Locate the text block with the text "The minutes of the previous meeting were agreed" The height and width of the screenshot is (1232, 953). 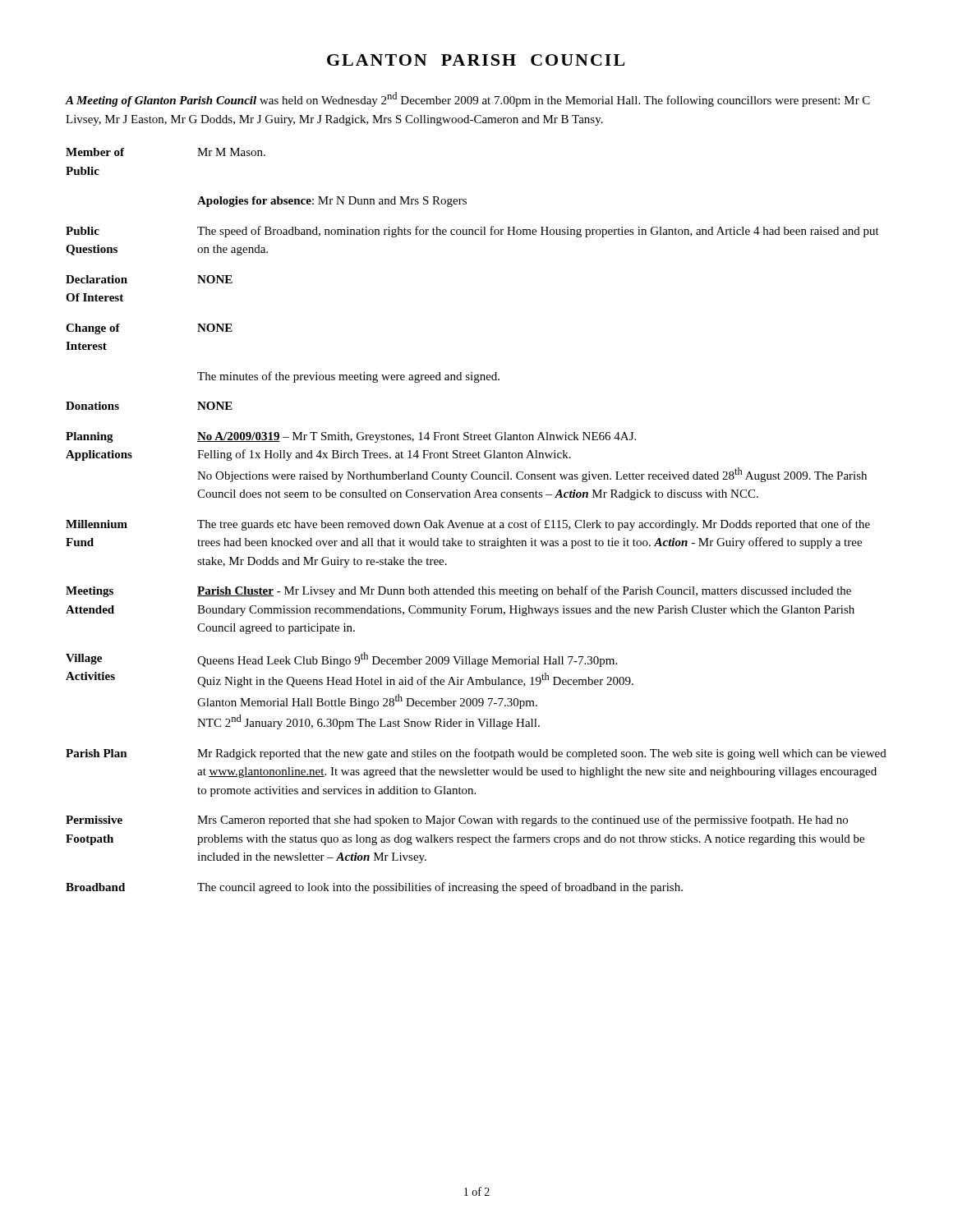click(x=349, y=376)
